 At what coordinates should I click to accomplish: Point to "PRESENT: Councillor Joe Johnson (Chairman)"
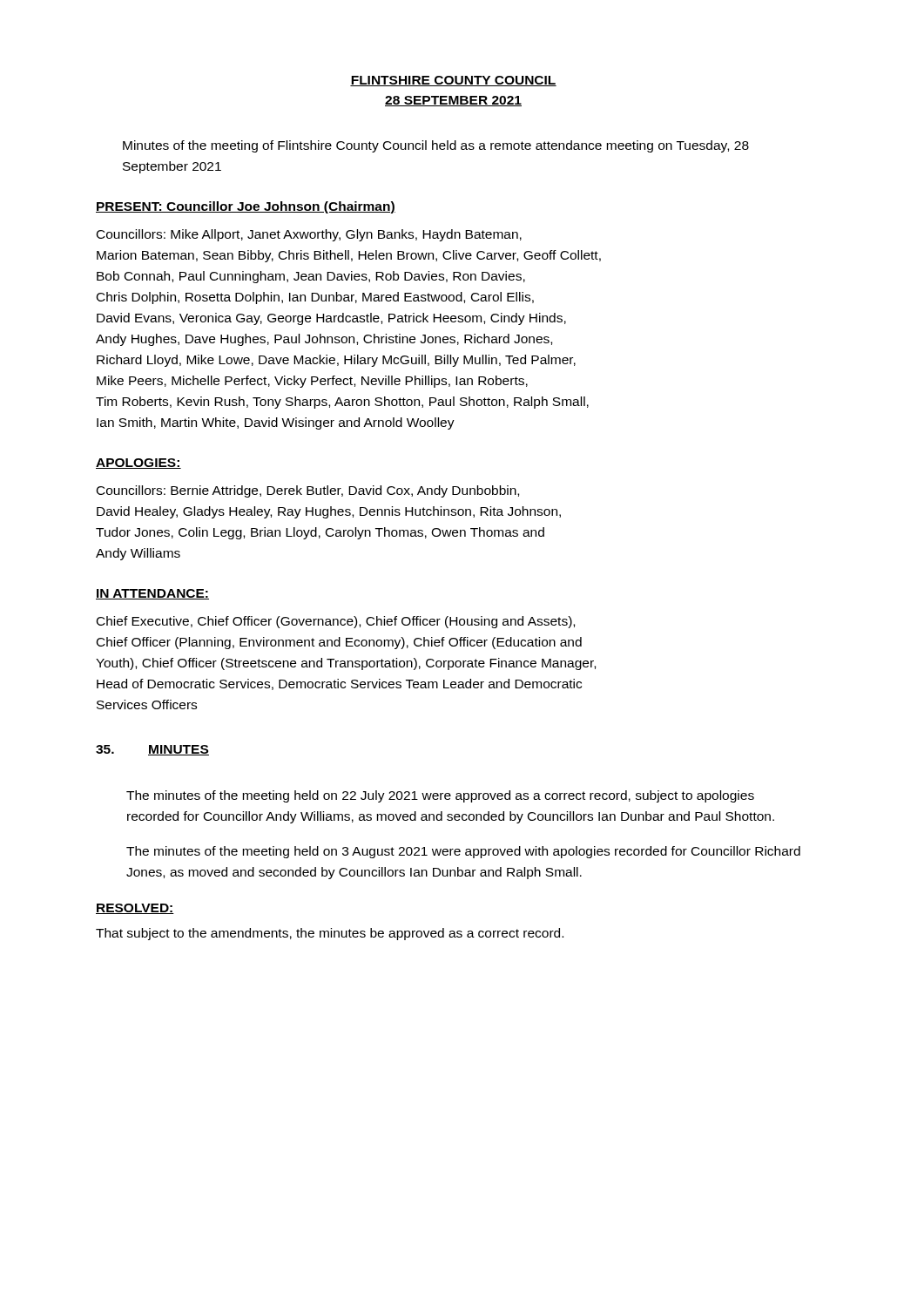245,206
